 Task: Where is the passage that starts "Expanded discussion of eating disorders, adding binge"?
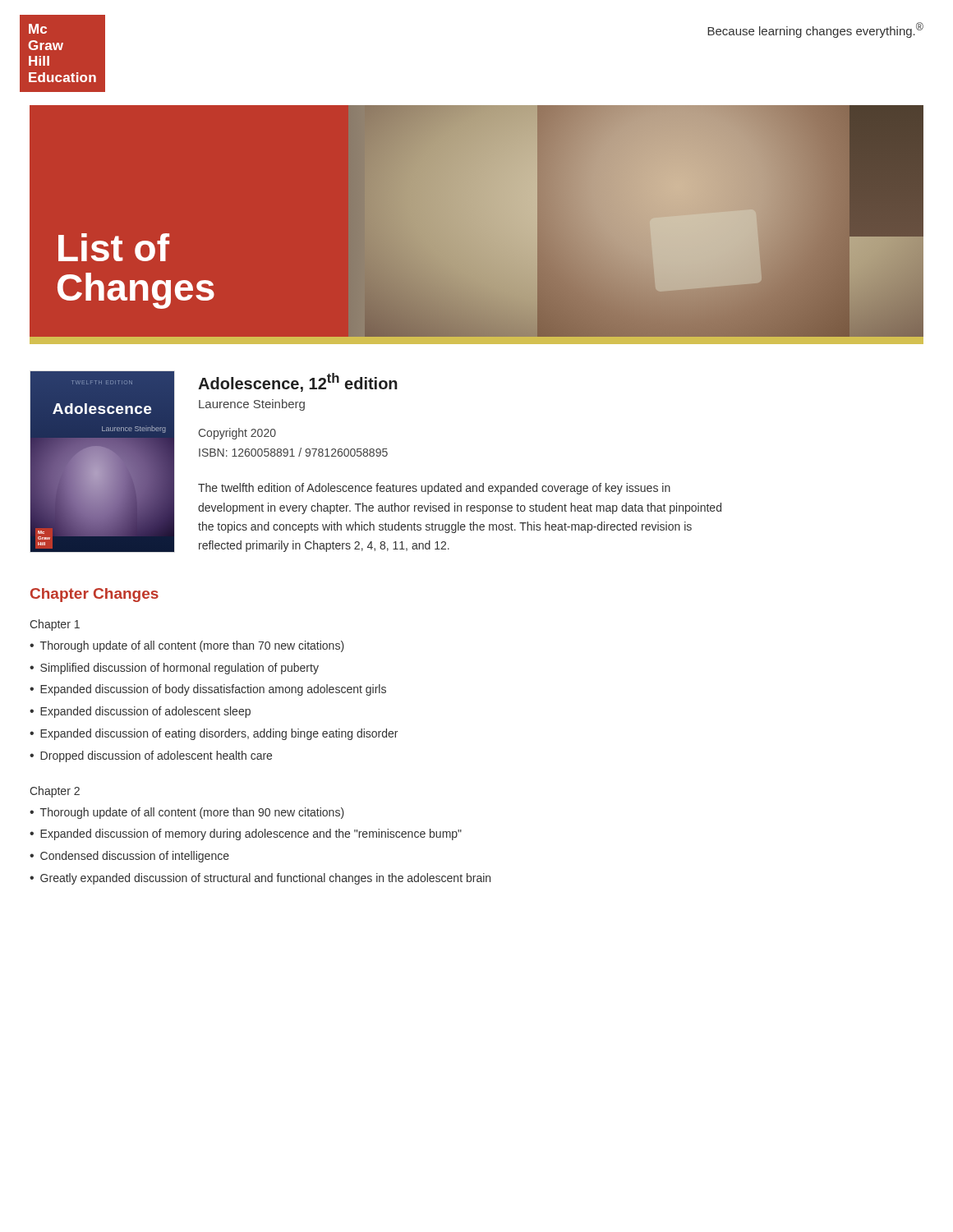pos(219,733)
